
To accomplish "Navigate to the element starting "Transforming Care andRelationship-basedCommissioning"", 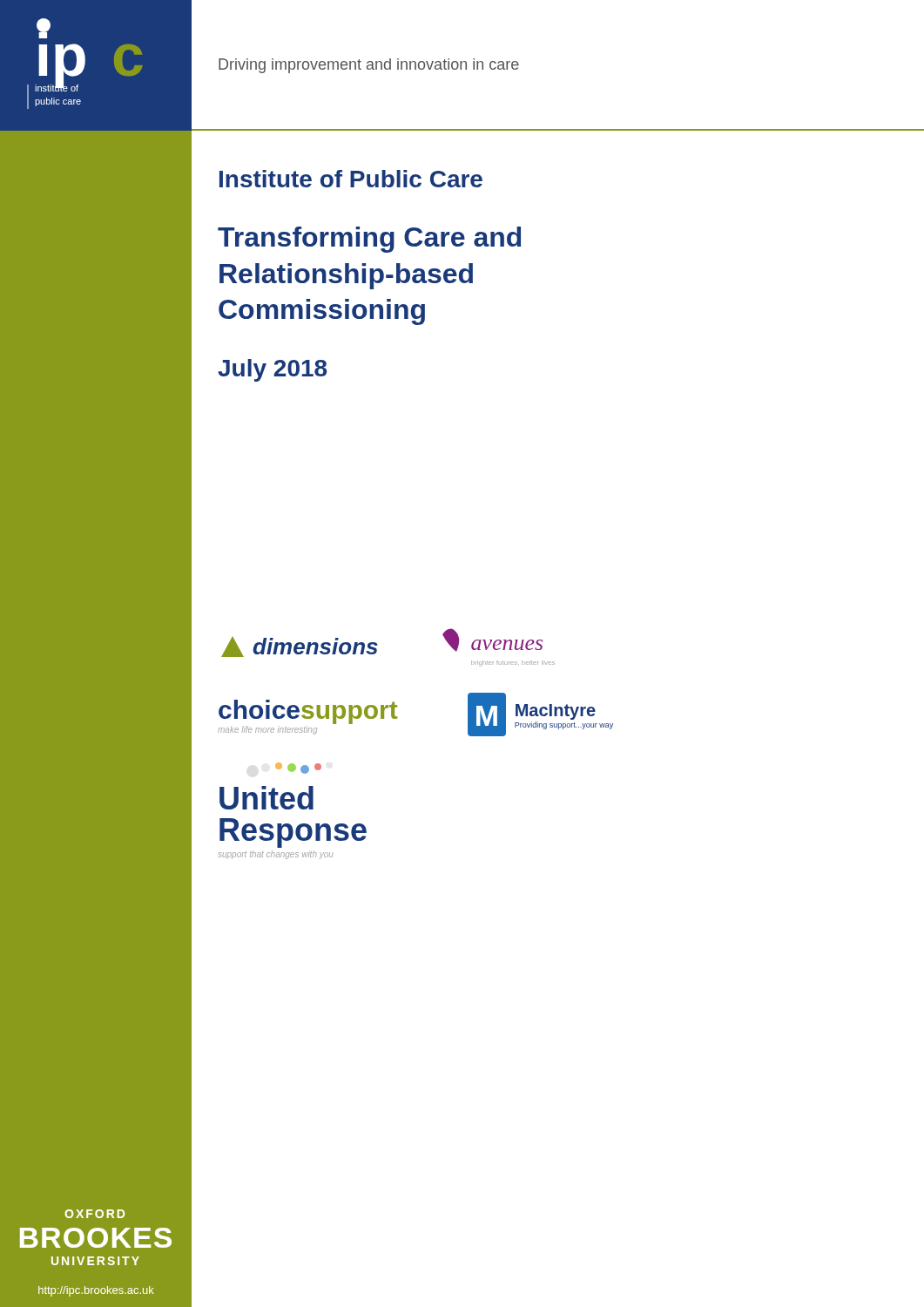I will (370, 273).
